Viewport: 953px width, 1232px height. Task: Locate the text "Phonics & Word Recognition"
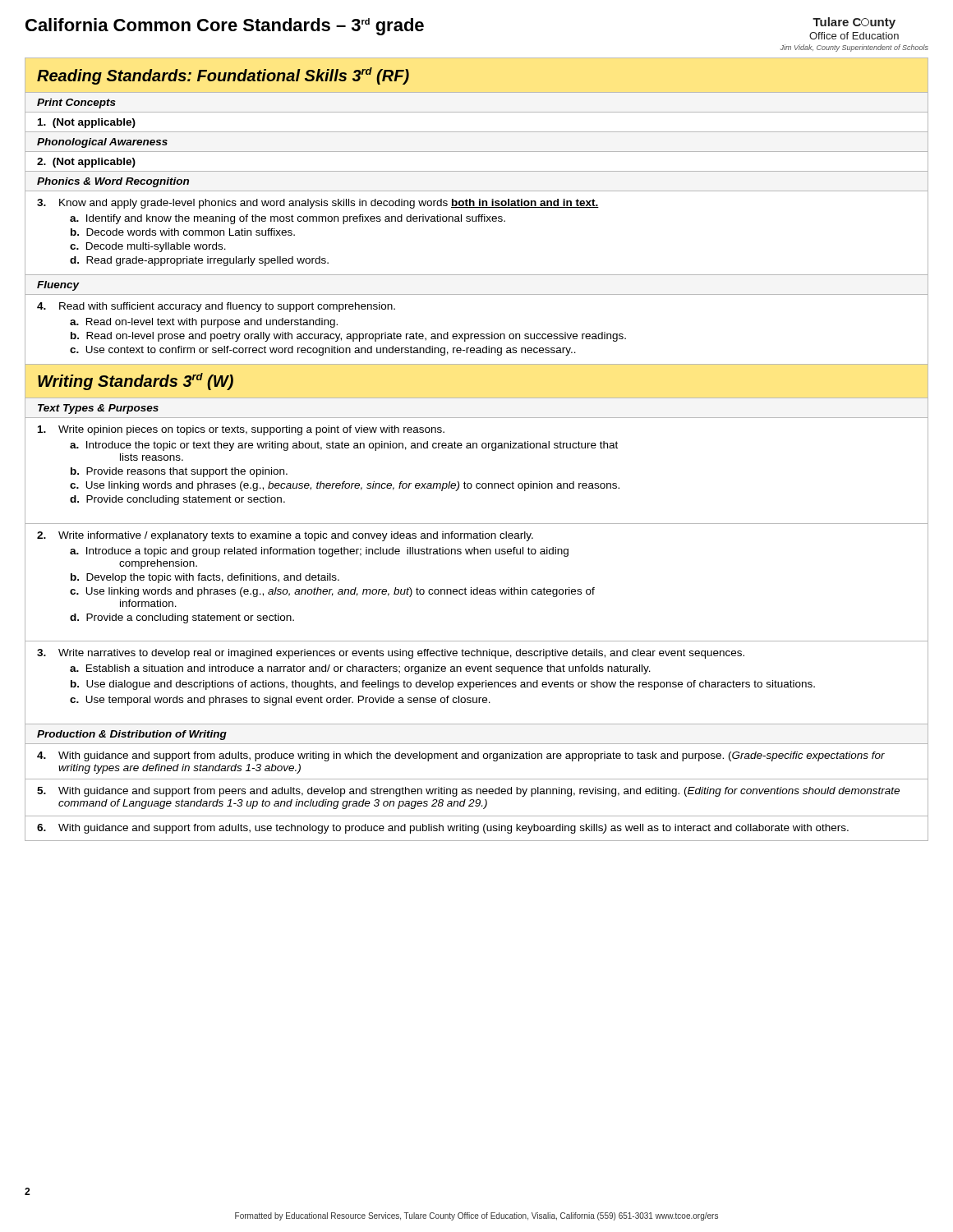pos(113,181)
